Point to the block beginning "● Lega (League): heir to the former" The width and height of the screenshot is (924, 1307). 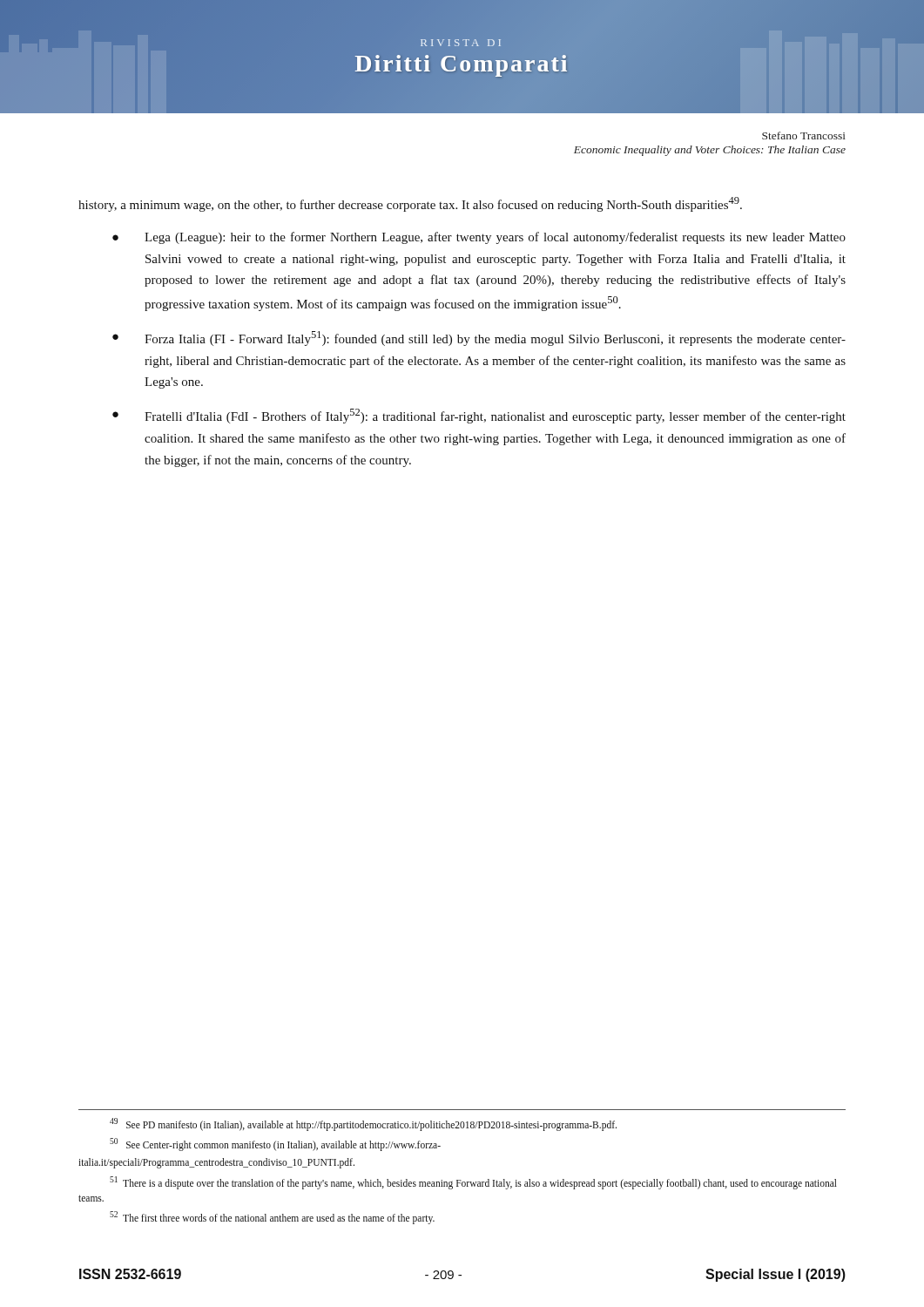coord(462,271)
